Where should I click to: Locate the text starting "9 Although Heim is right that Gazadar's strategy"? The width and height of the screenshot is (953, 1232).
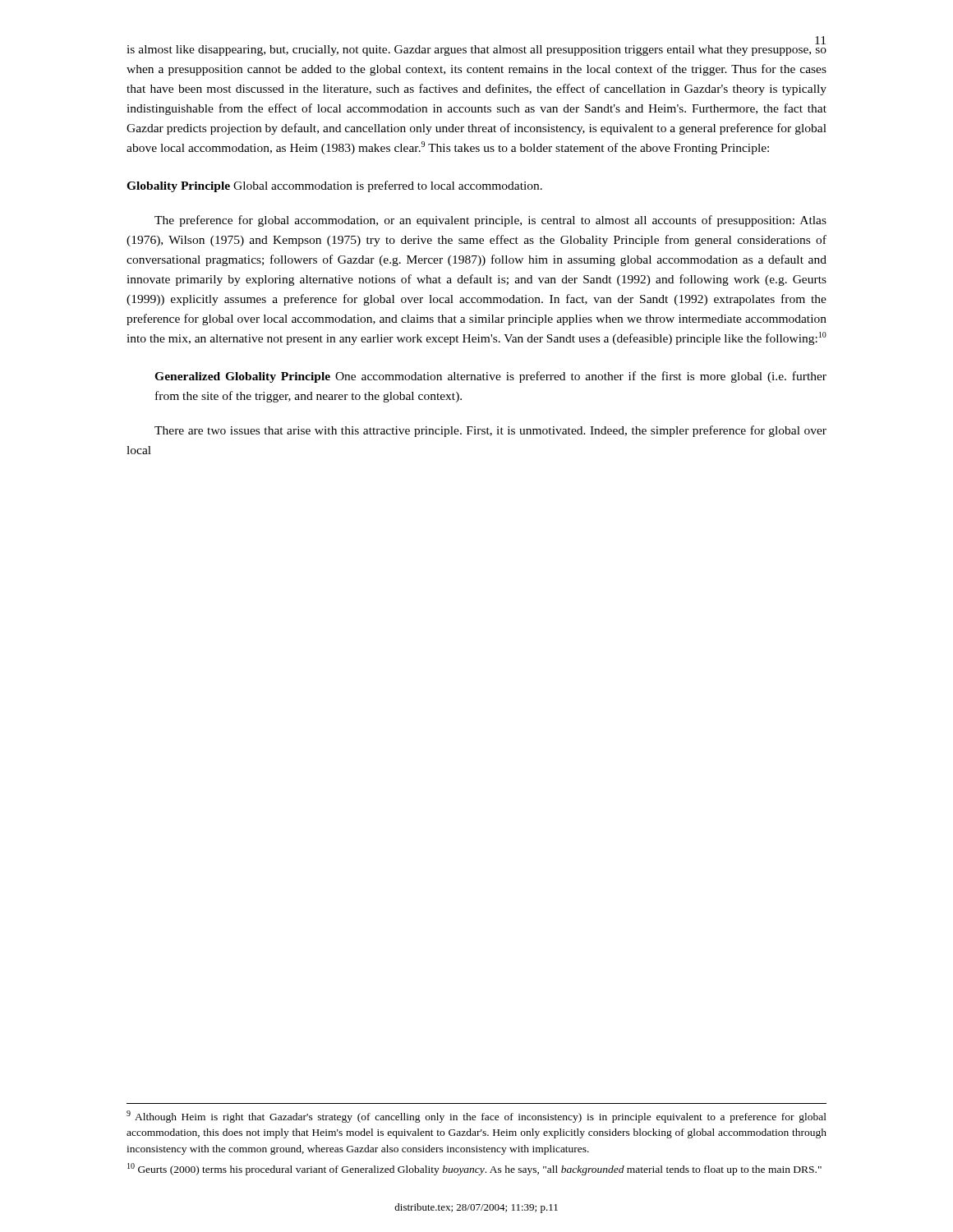[x=476, y=1132]
